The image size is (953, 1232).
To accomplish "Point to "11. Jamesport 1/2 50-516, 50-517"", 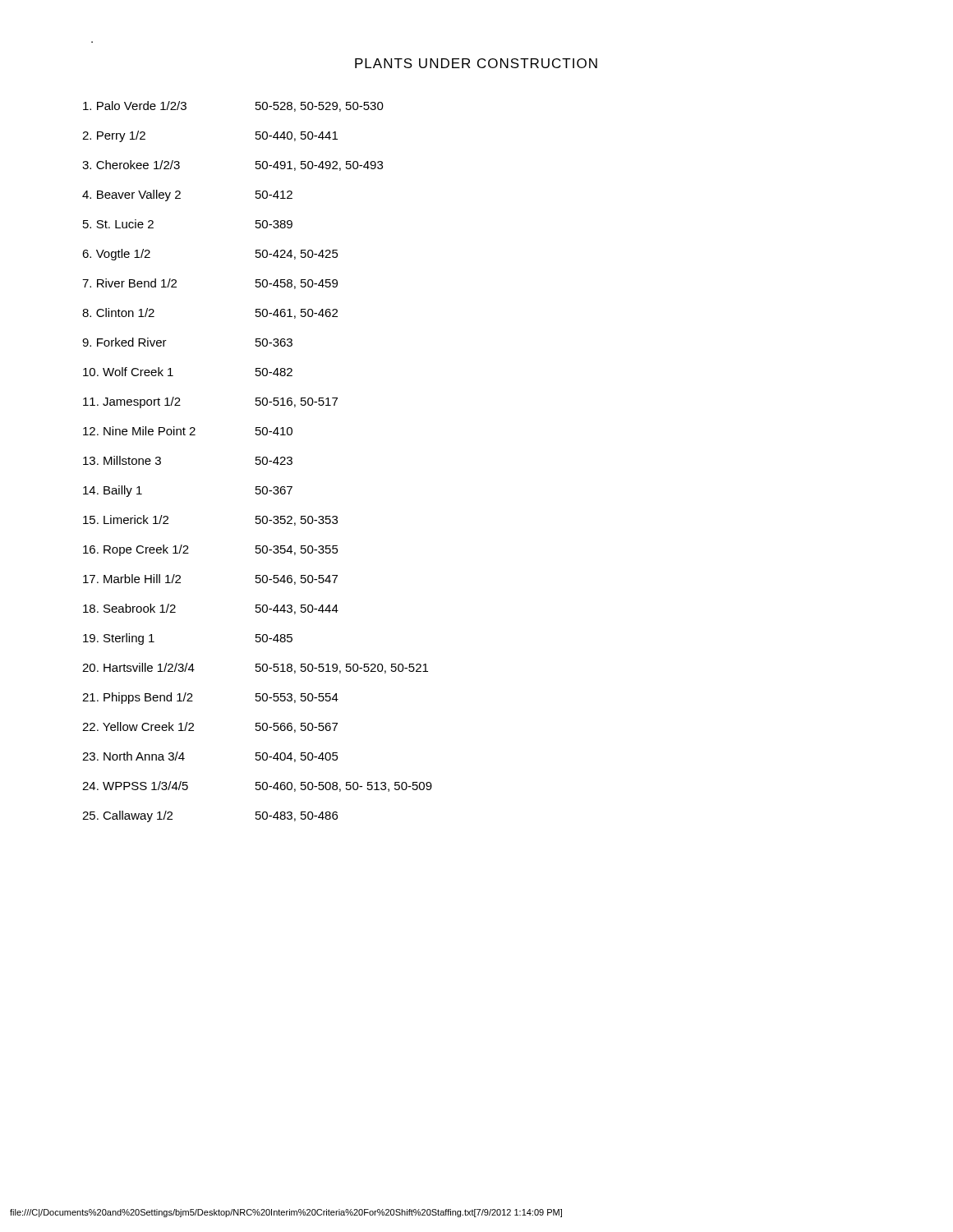I will (x=129, y=402).
